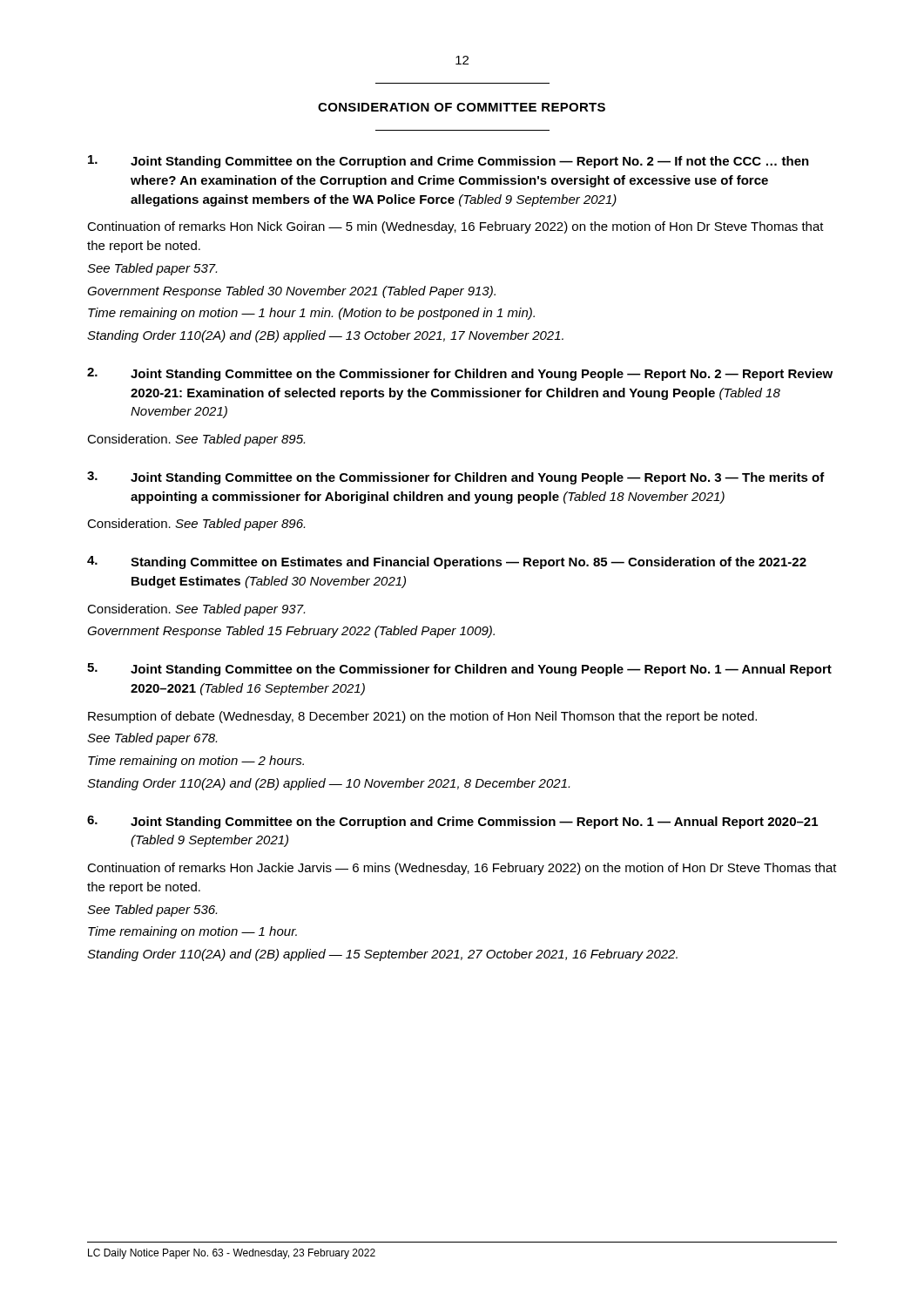The height and width of the screenshot is (1307, 924).
Task: Find the text block that says "Government Response Tabled 30 November 2021"
Action: tap(292, 290)
